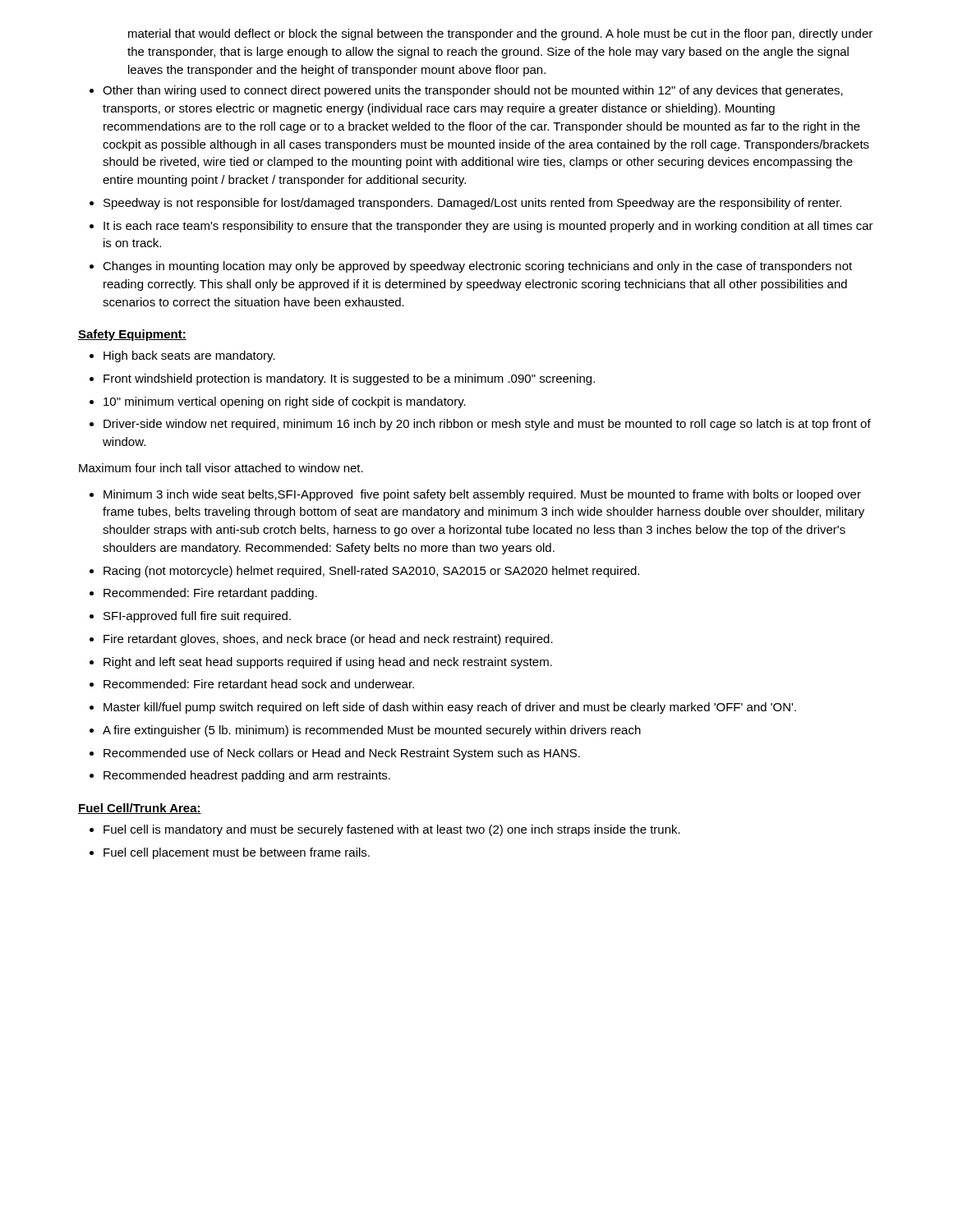This screenshot has height=1232, width=953.
Task: Where is the passage that starts "It is each"?
Action: point(489,234)
